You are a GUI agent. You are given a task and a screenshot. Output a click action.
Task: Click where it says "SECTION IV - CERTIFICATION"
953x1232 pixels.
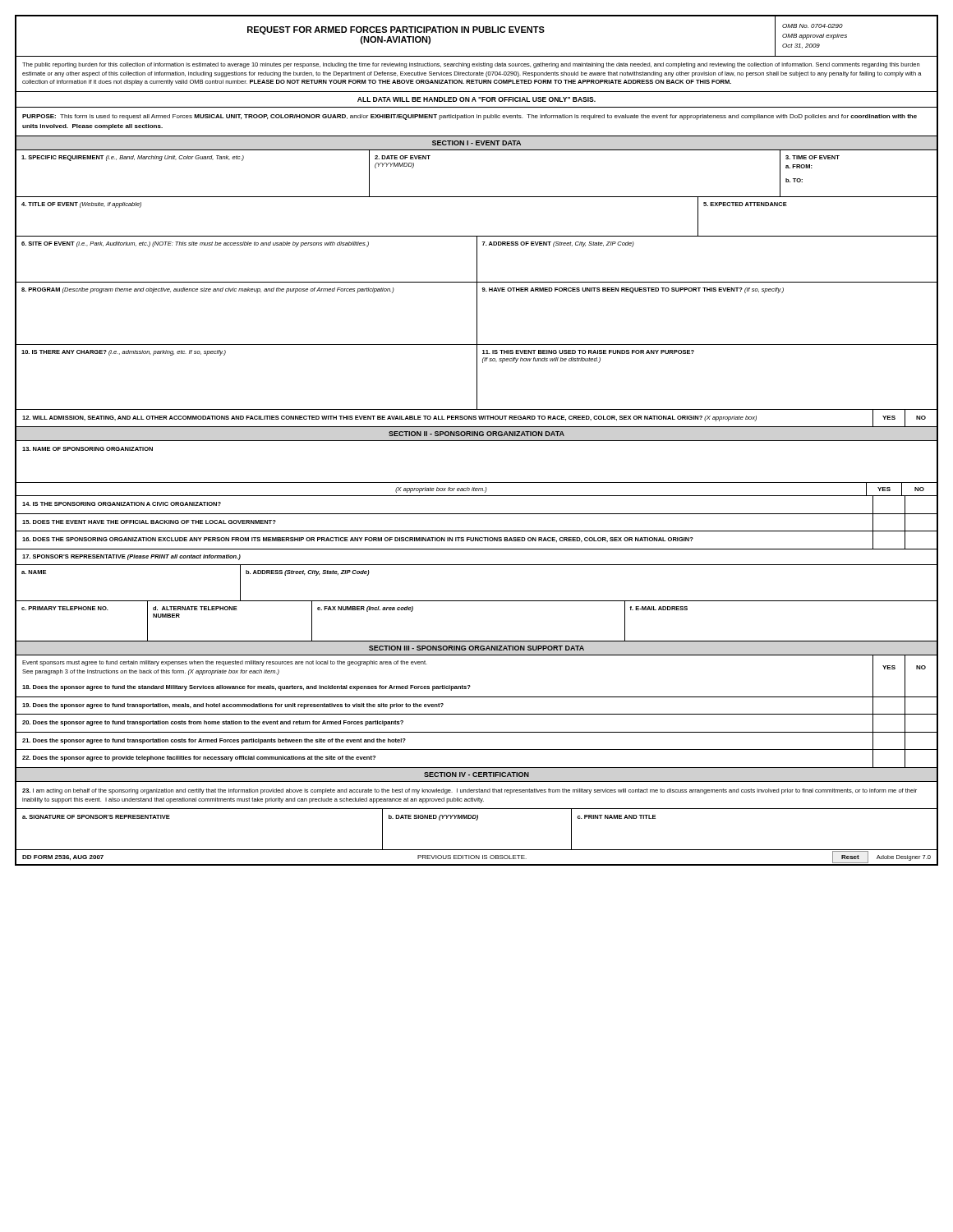476,774
